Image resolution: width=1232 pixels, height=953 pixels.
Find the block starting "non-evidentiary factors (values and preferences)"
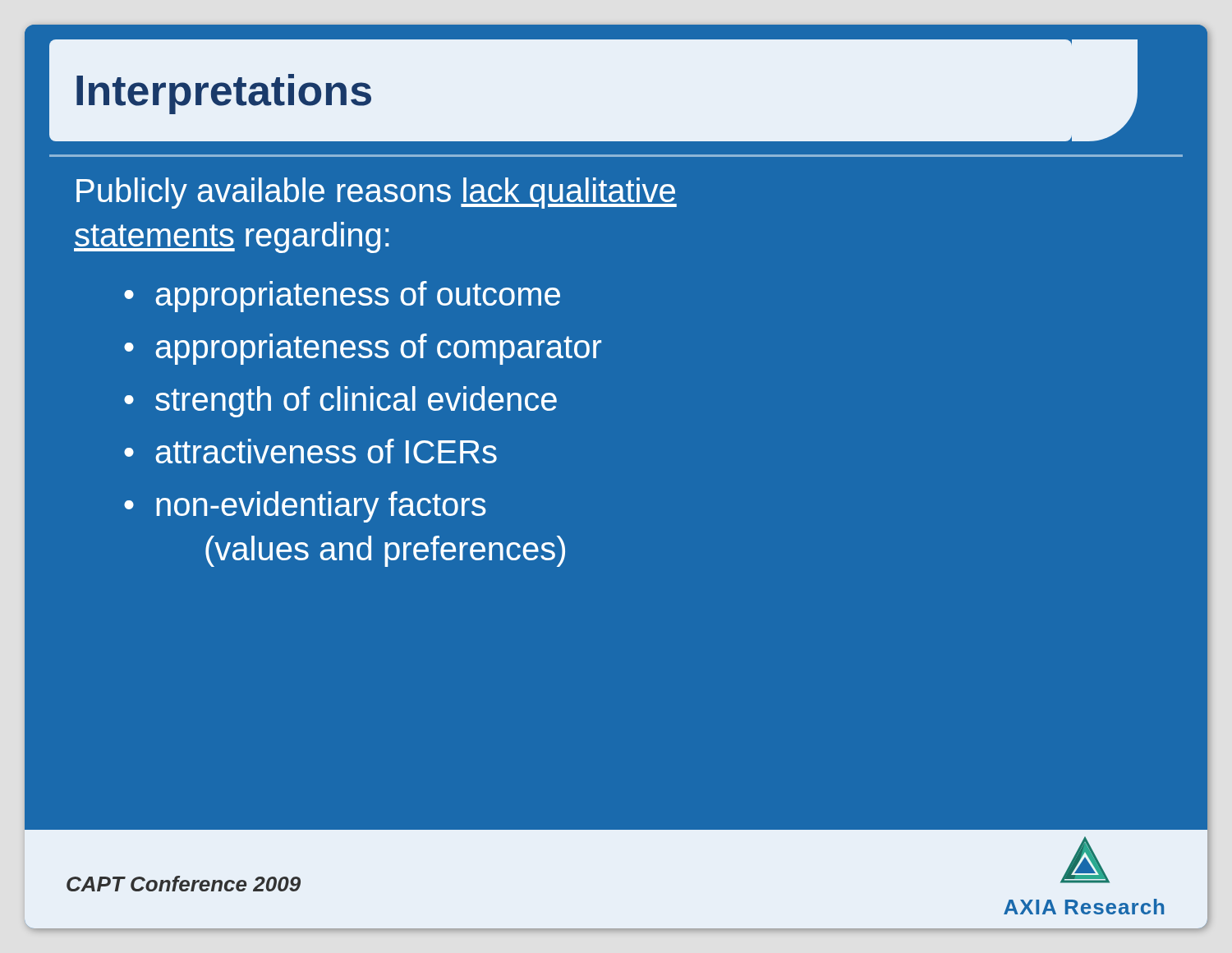(x=305, y=507)
